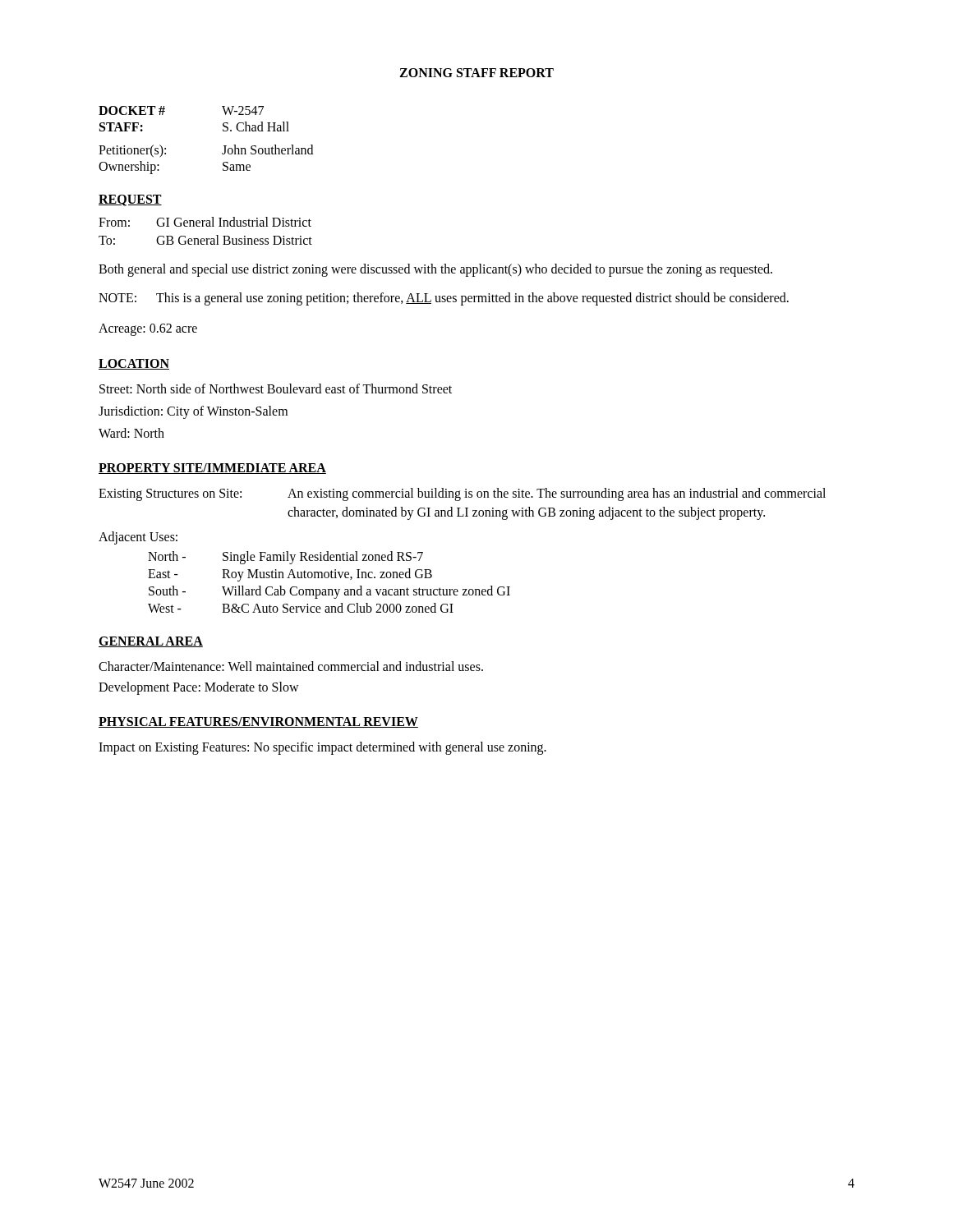This screenshot has width=953, height=1232.
Task: Find the title that says "ZONING STAFF REPORT"
Action: [476, 73]
